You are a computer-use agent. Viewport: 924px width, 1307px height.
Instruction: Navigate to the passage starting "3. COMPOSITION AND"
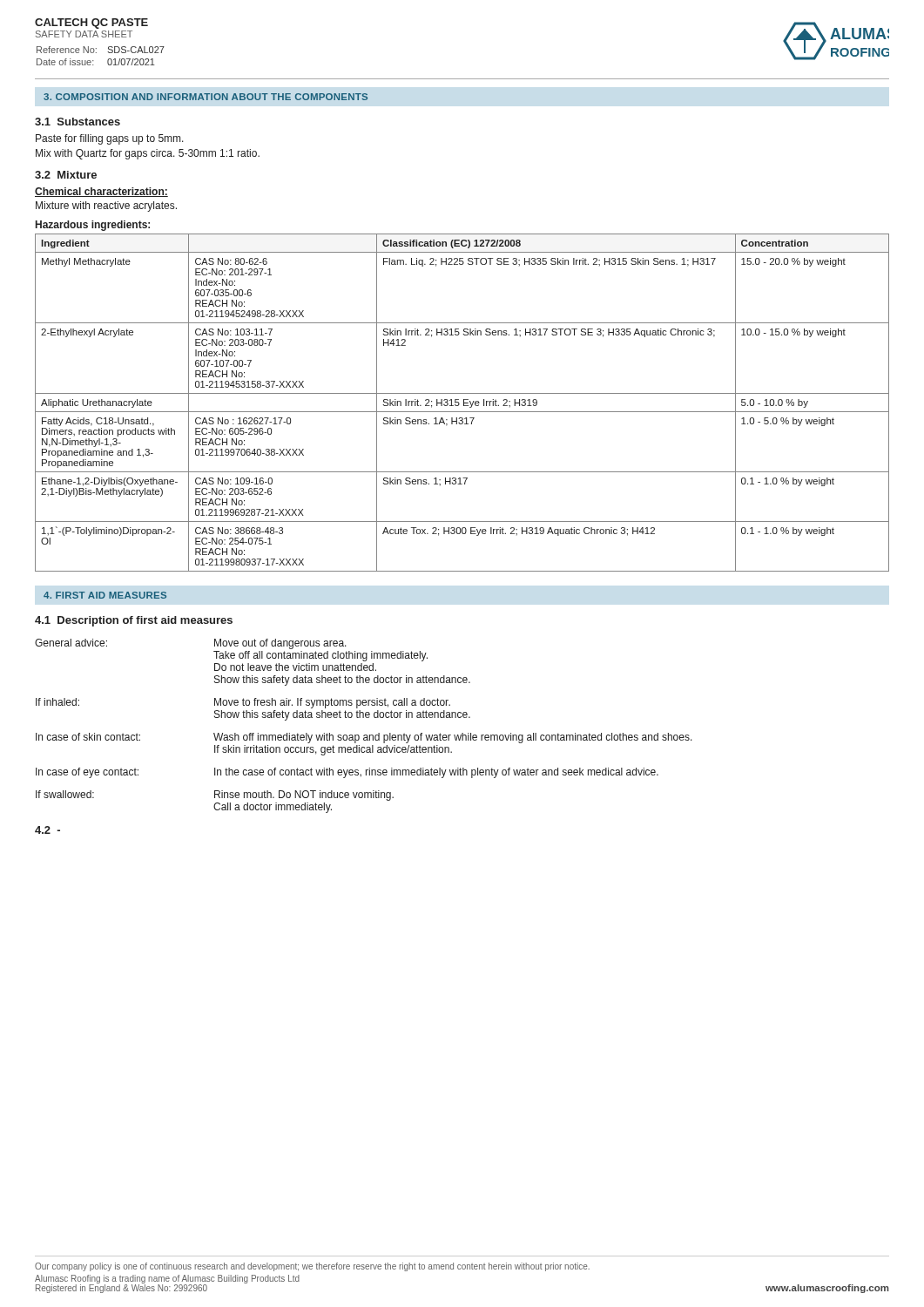[x=206, y=97]
